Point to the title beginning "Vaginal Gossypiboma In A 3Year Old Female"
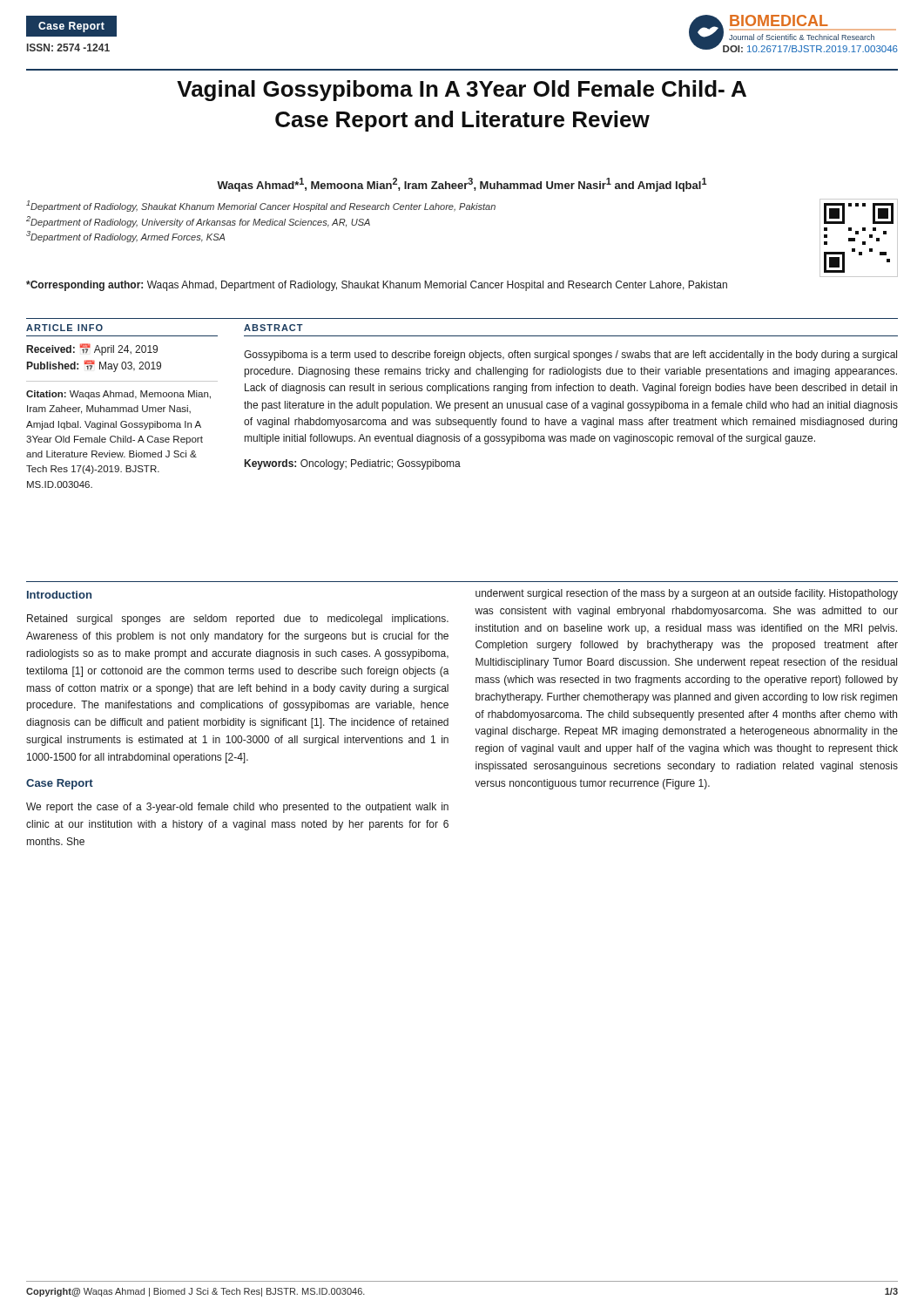The image size is (924, 1307). pyautogui.click(x=462, y=105)
